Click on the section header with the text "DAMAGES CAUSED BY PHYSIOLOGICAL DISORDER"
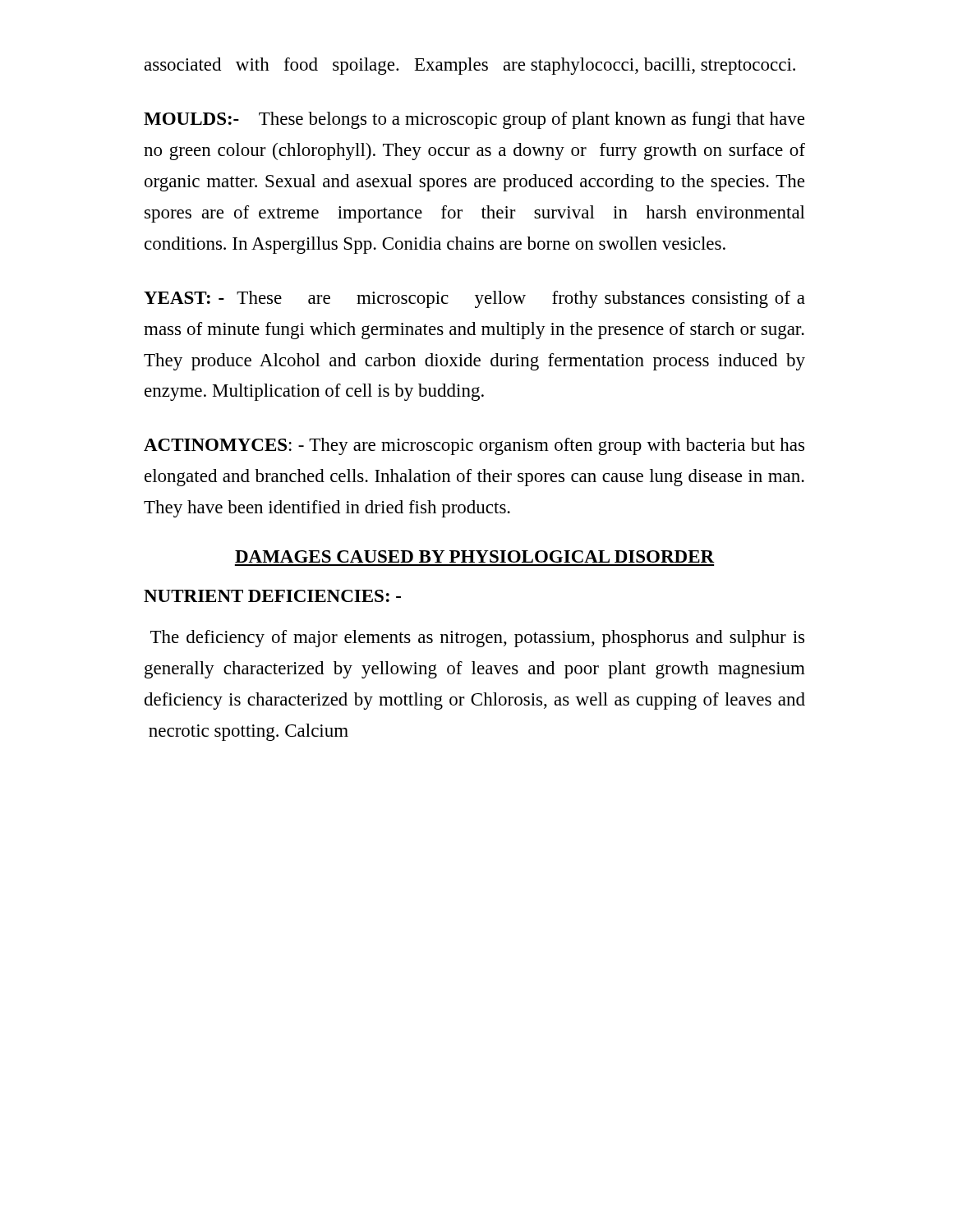The image size is (953, 1232). [474, 557]
